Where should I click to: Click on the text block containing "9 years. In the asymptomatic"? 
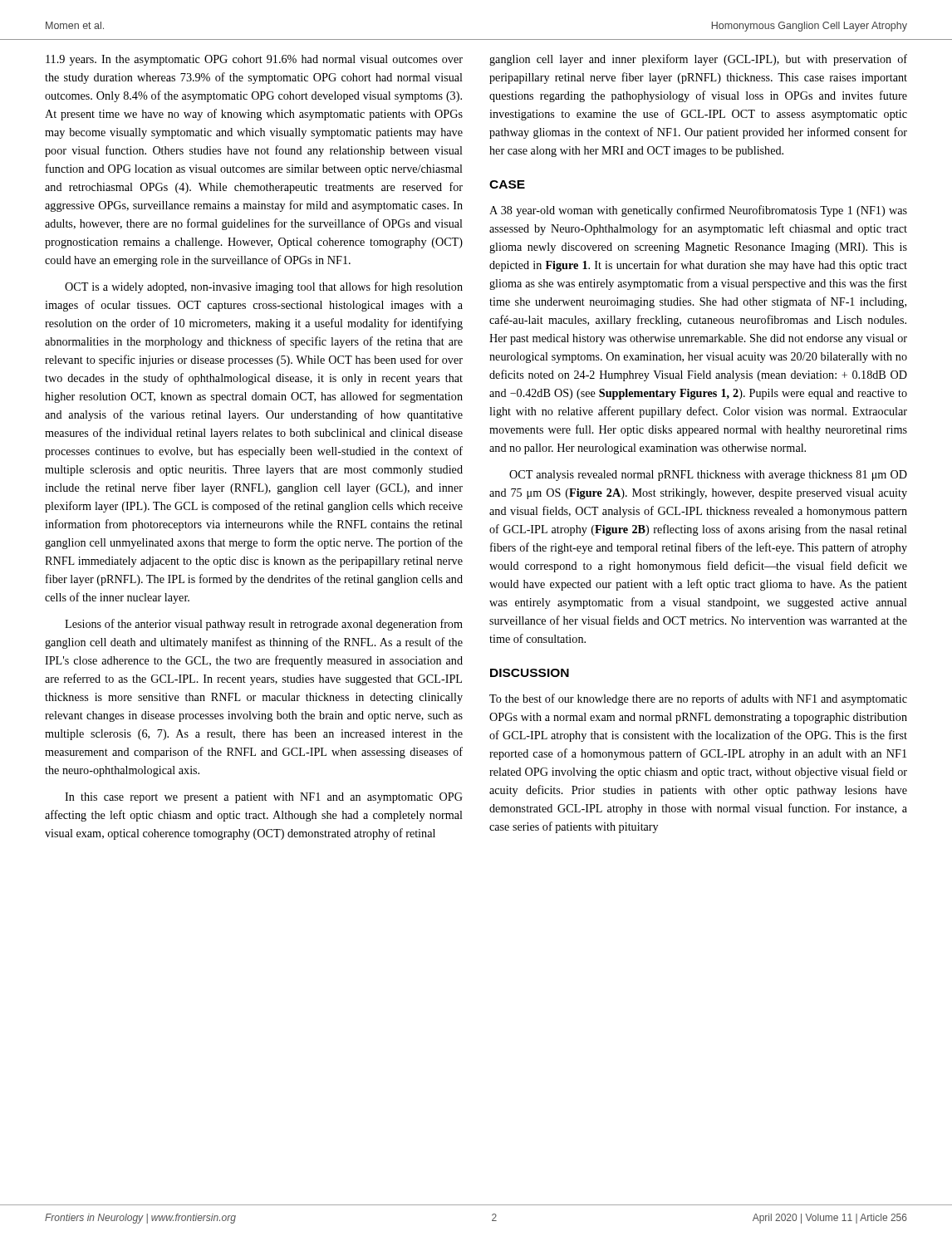pyautogui.click(x=254, y=159)
